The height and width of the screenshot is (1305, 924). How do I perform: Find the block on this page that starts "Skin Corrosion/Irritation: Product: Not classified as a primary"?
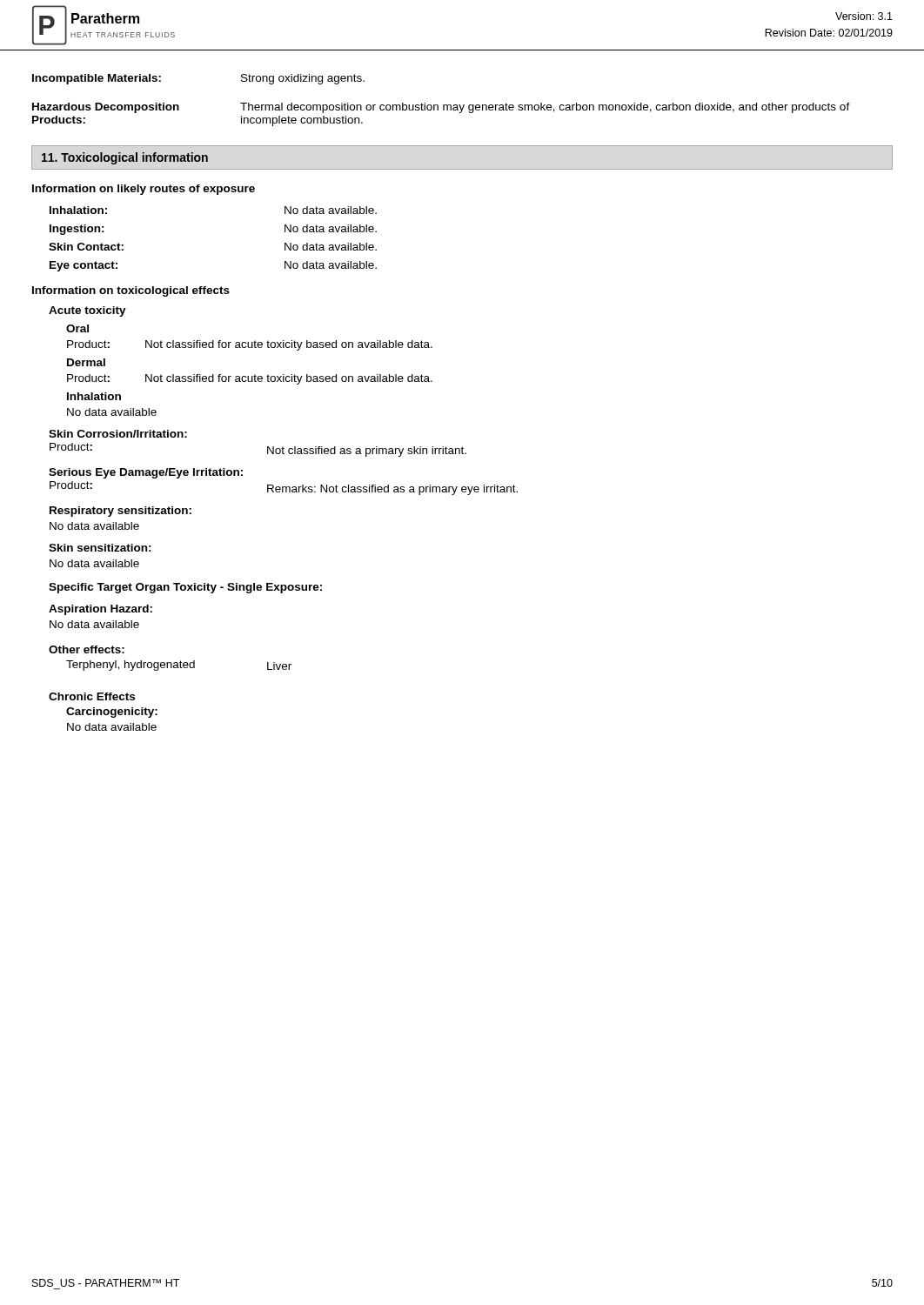click(x=471, y=442)
